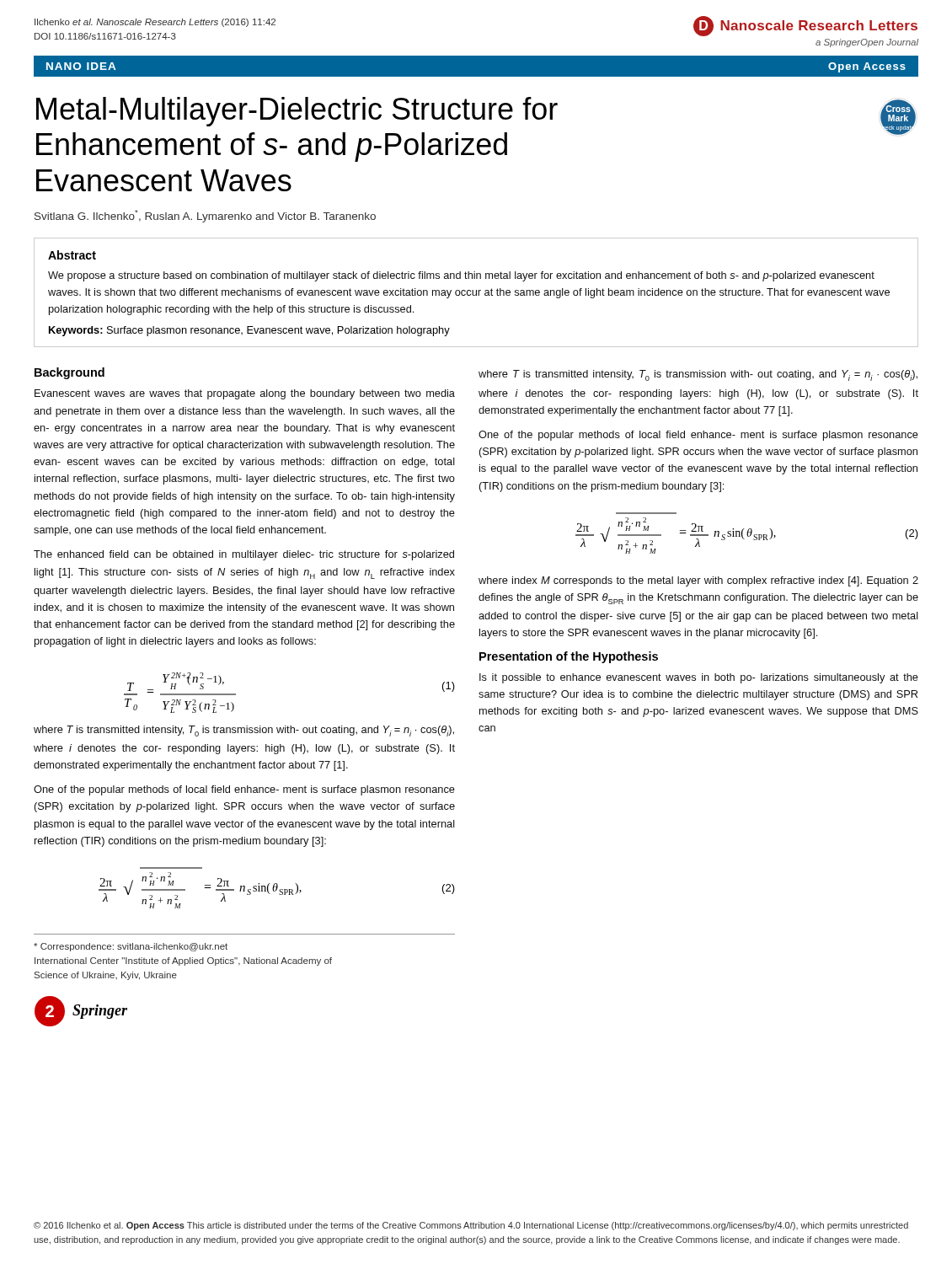952x1264 pixels.
Task: Locate the passage starting "NANO IDEA Open"
Action: point(476,66)
